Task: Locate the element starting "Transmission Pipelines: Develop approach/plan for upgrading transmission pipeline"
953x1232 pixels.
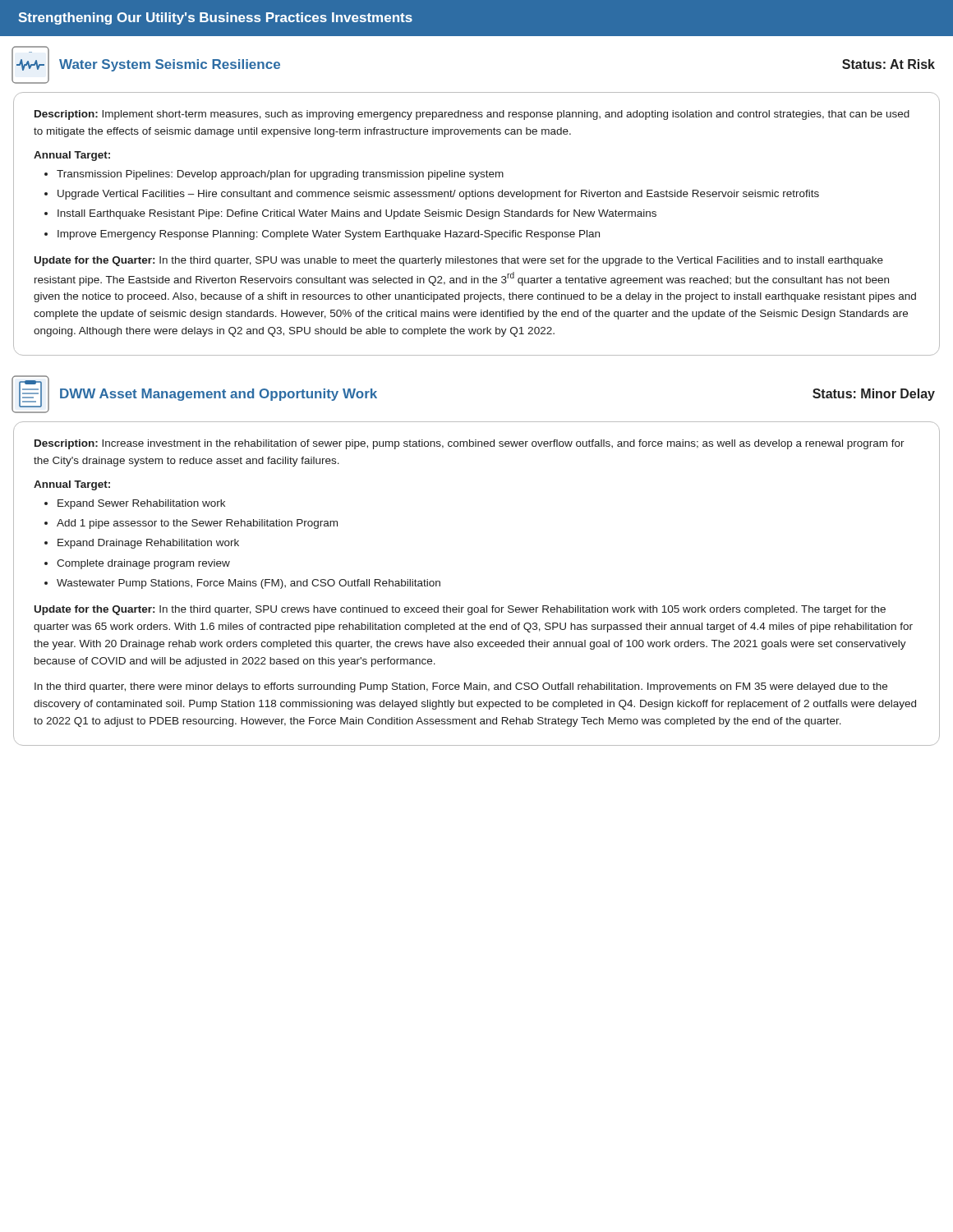Action: [280, 174]
